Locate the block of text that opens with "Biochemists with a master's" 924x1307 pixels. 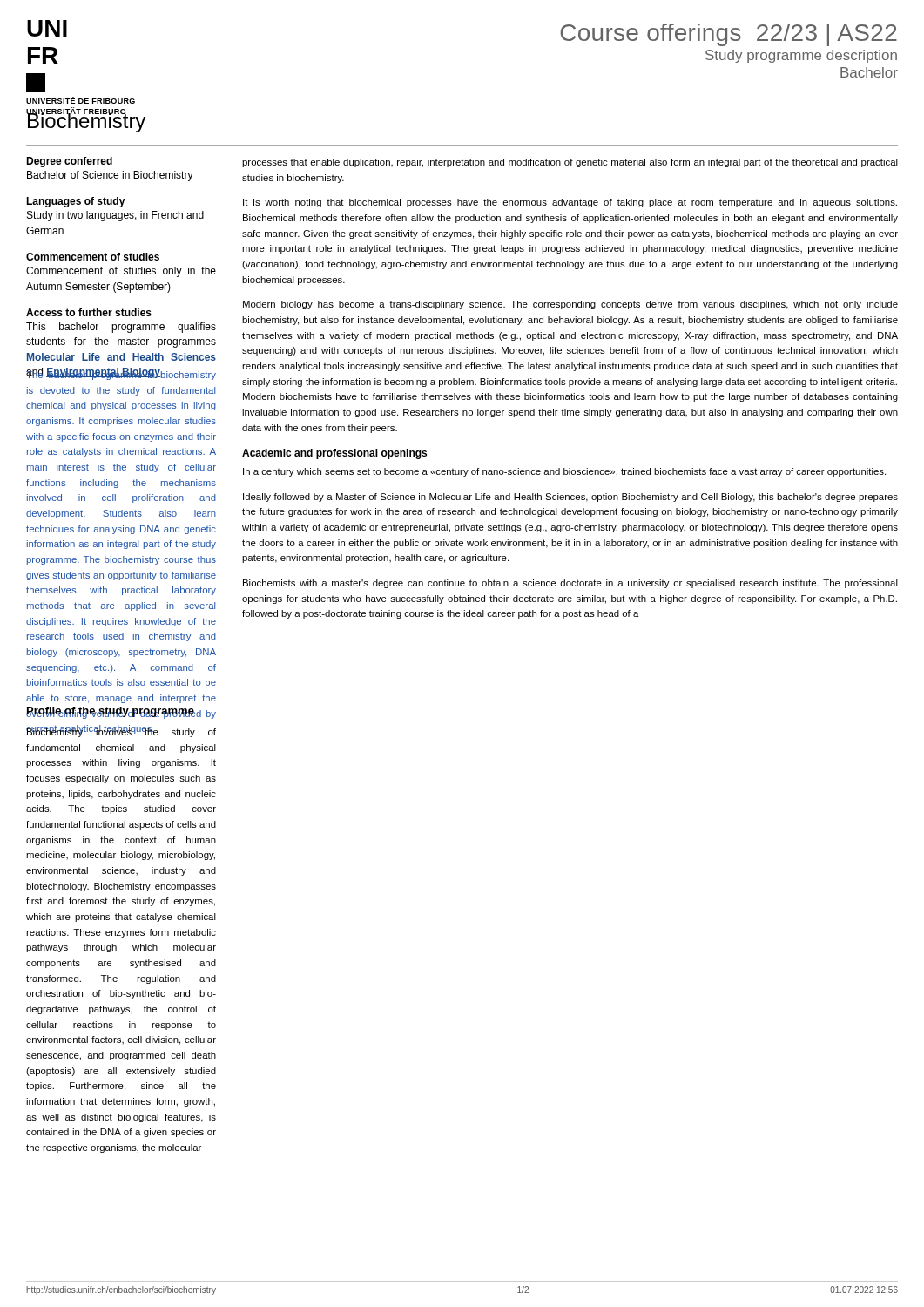pyautogui.click(x=570, y=598)
